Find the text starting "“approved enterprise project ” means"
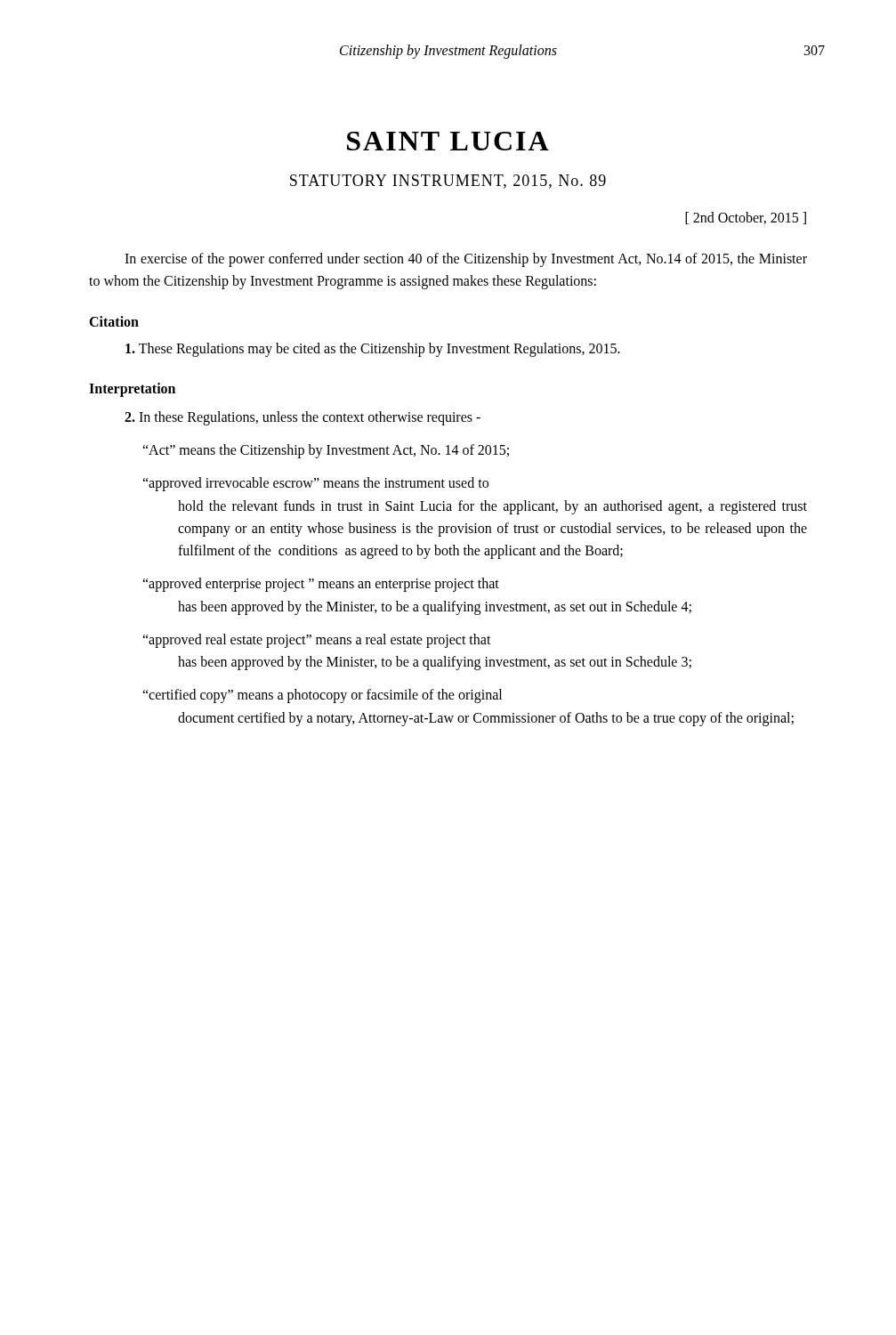This screenshot has width=896, height=1335. coord(475,597)
